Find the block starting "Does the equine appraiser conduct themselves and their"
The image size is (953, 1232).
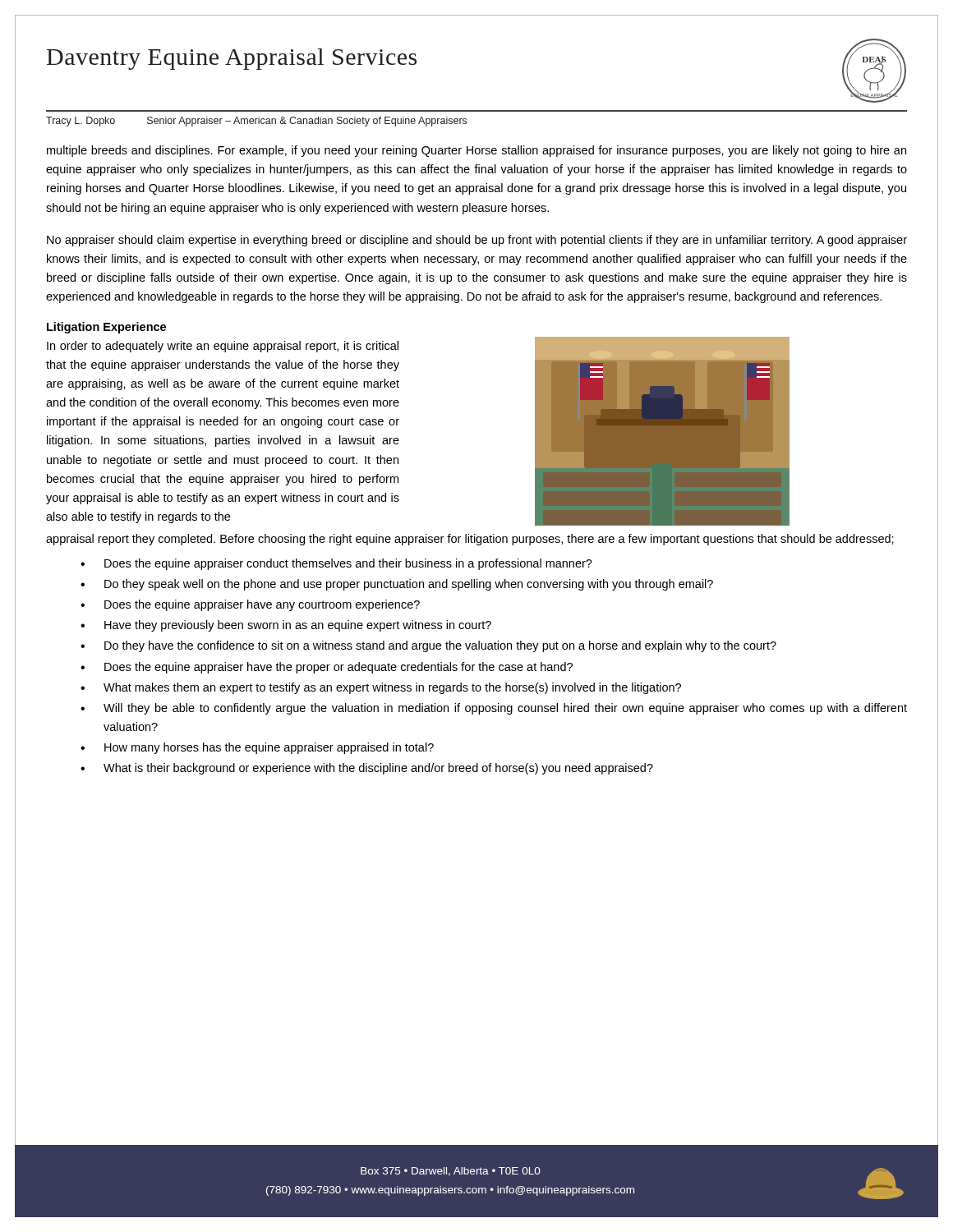(x=348, y=563)
